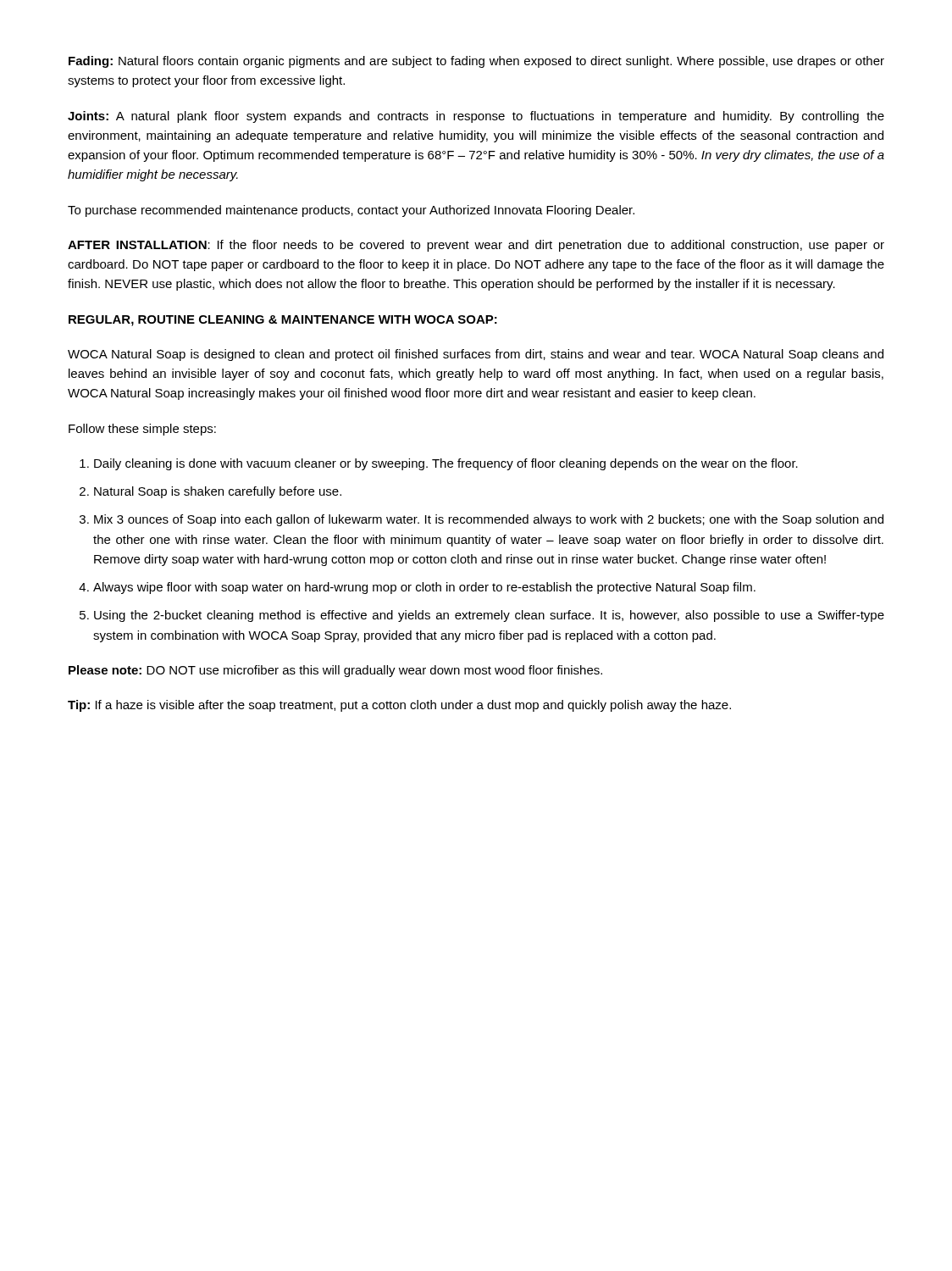Select the text block that says "Joints: A natural plank"
952x1271 pixels.
coord(476,145)
